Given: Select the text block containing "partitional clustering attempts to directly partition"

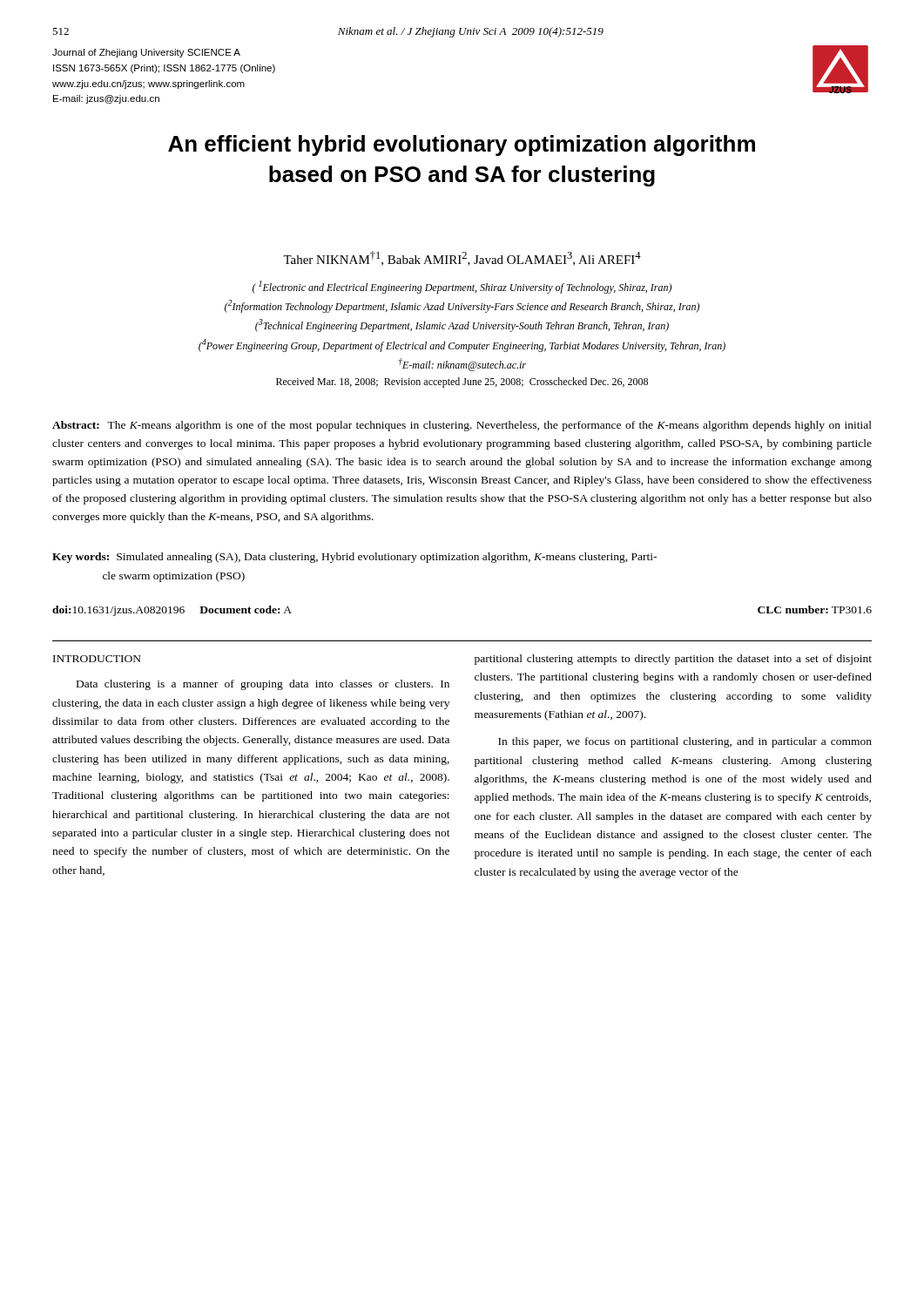Looking at the screenshot, I should click(x=673, y=765).
